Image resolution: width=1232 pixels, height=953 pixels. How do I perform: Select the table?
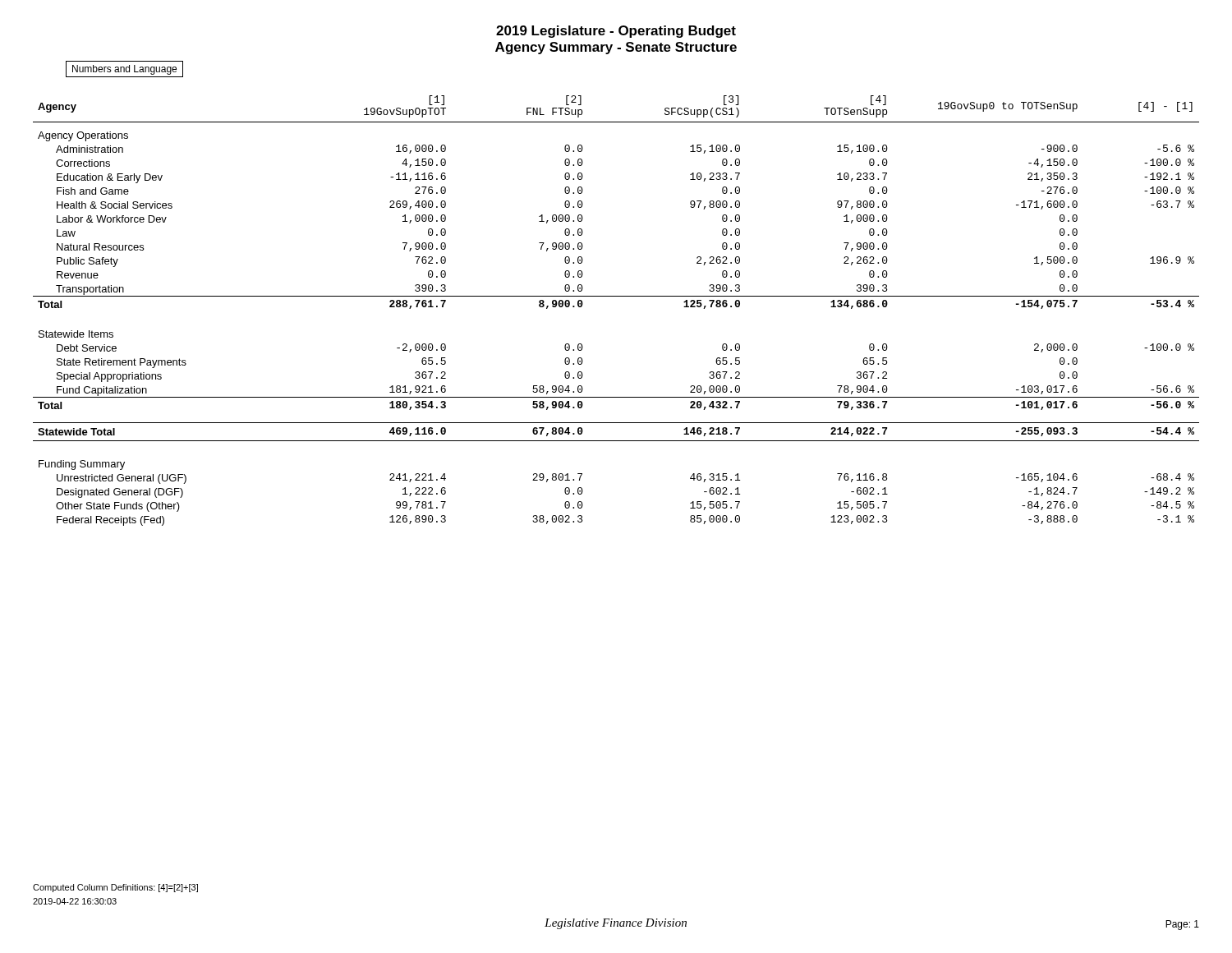pos(616,309)
